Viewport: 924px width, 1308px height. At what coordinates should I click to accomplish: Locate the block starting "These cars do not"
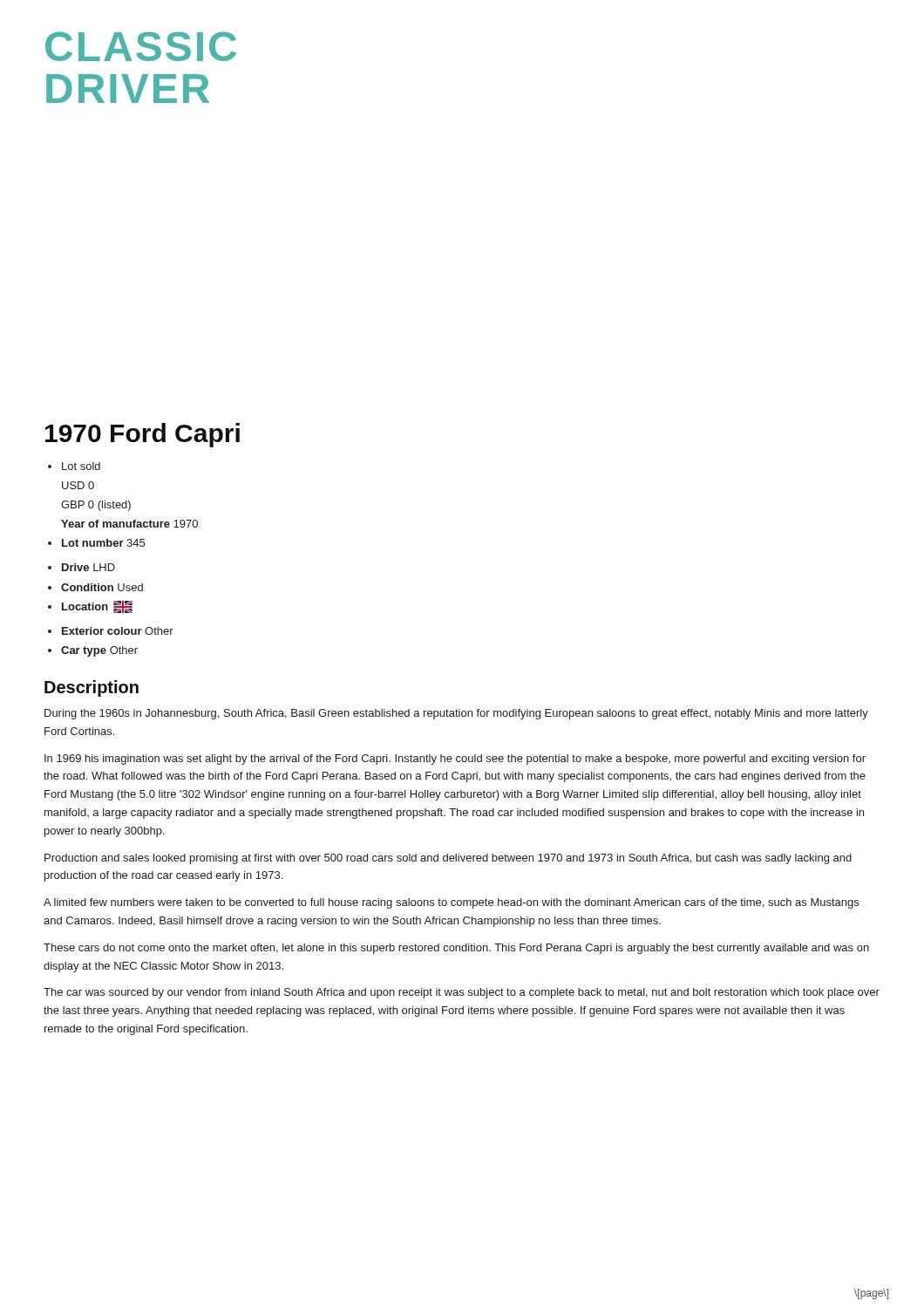[462, 957]
